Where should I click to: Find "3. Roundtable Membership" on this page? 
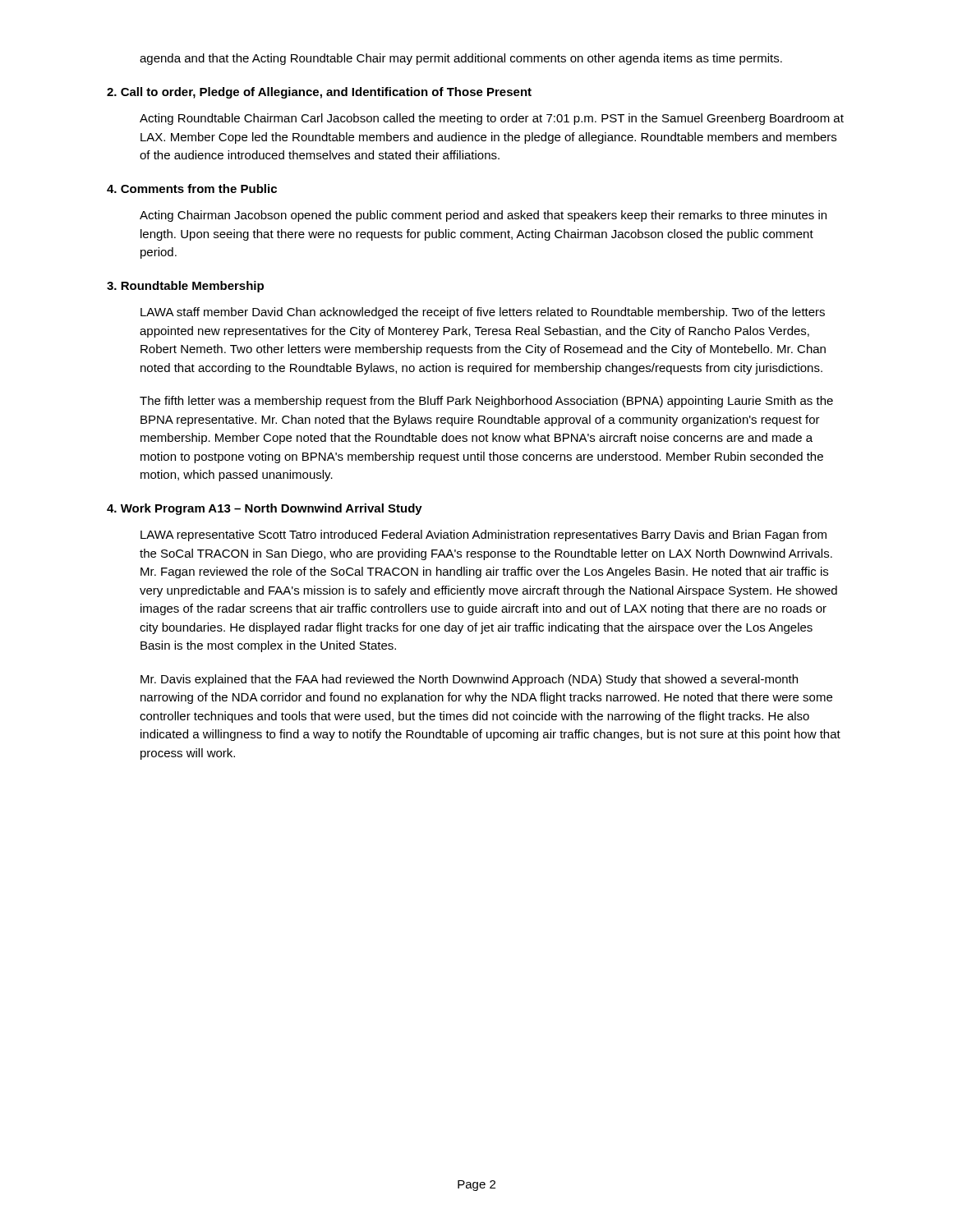click(186, 285)
